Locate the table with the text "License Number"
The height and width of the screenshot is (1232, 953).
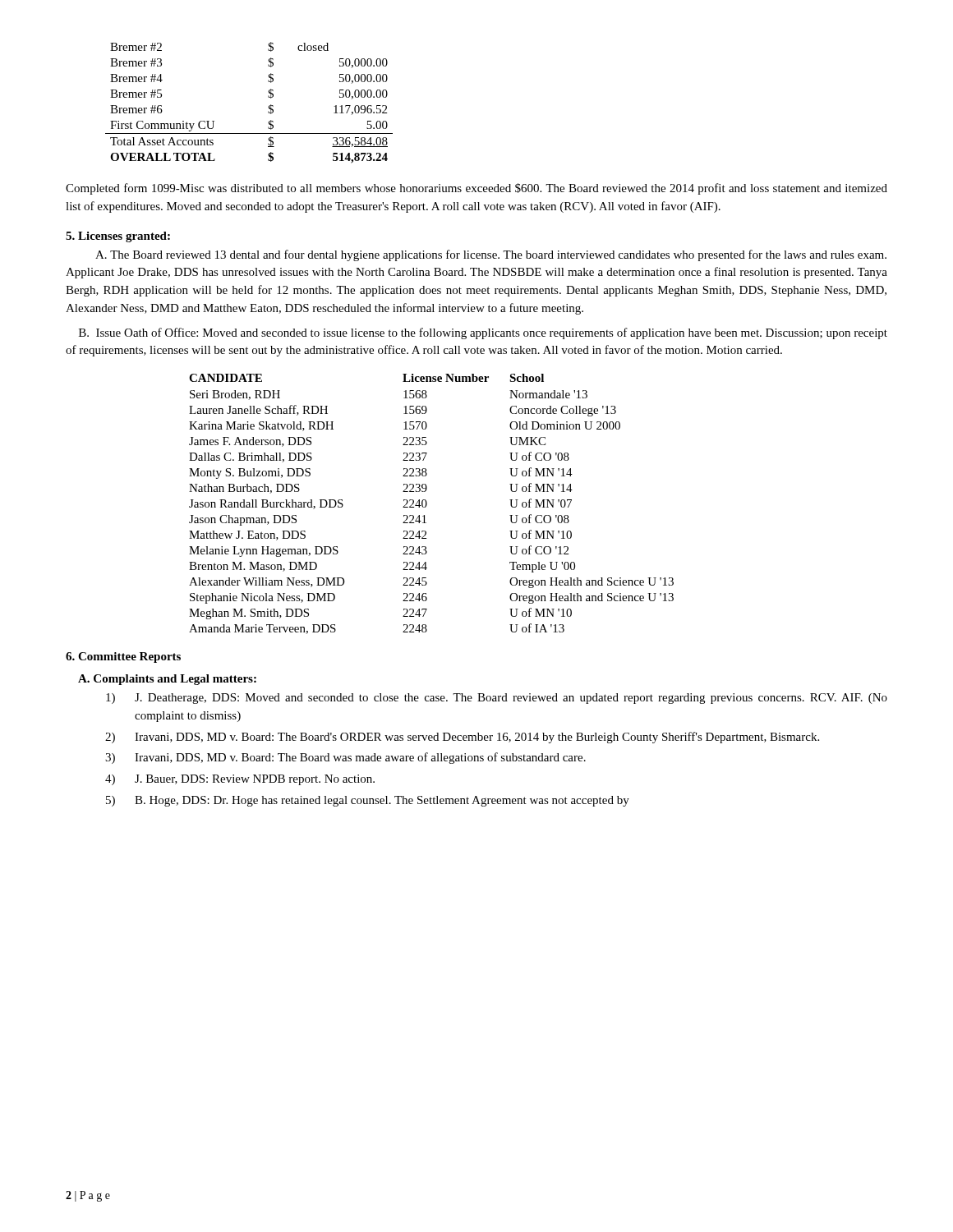[476, 503]
